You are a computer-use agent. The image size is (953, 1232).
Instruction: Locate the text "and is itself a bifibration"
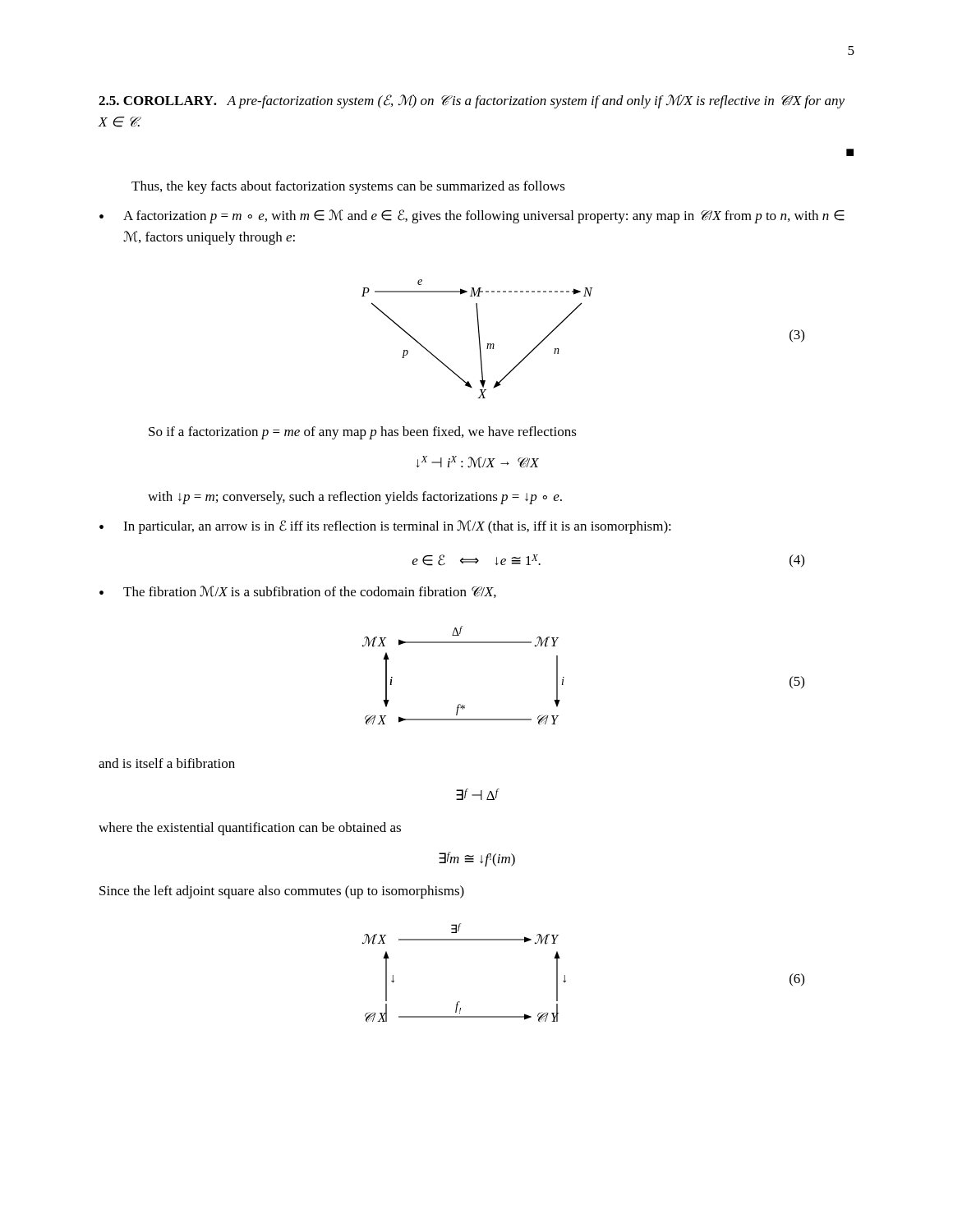click(167, 764)
